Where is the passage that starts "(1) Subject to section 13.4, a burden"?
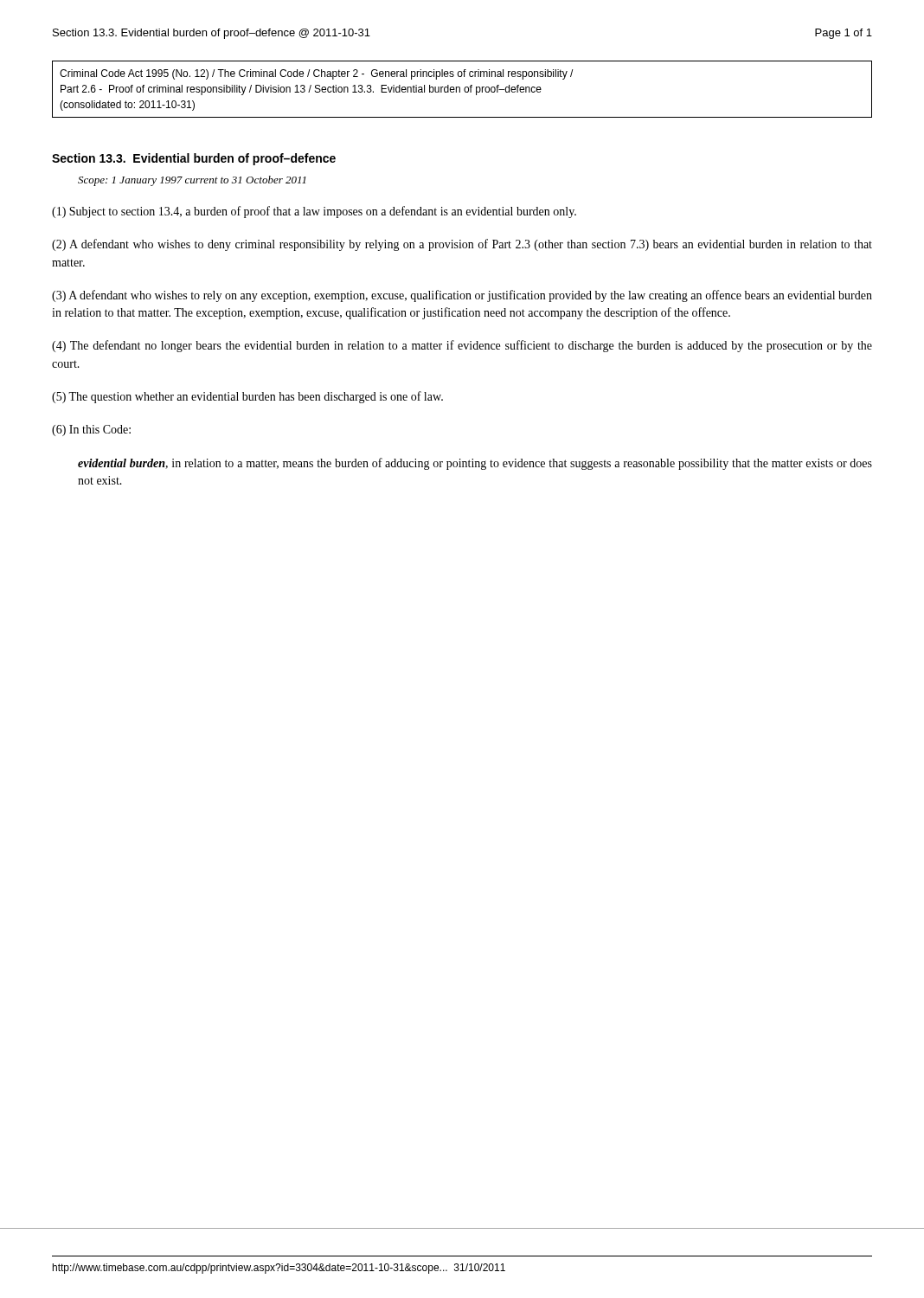Viewport: 924px width, 1298px height. [x=314, y=212]
